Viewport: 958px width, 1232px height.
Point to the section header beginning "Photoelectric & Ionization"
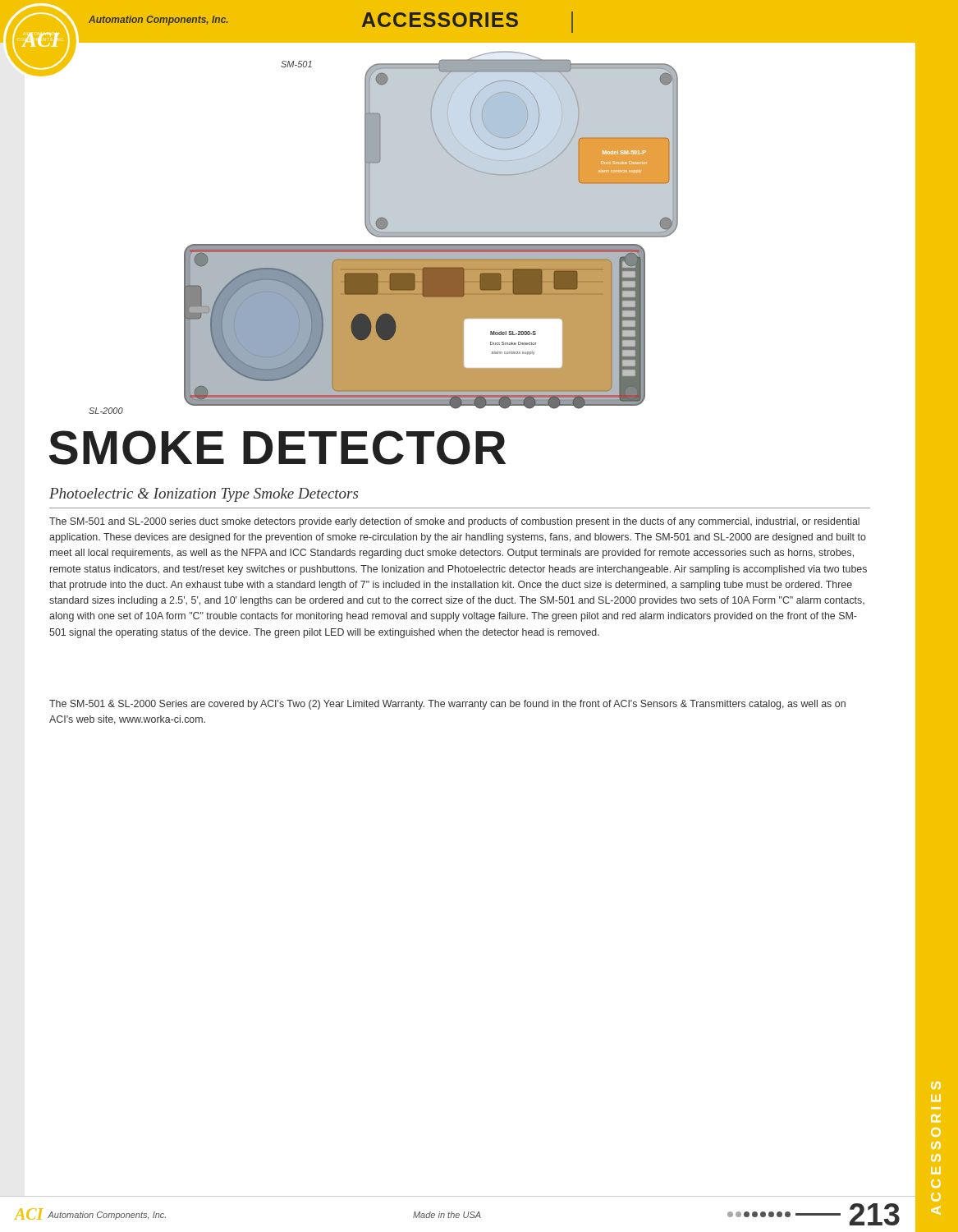pyautogui.click(x=204, y=493)
